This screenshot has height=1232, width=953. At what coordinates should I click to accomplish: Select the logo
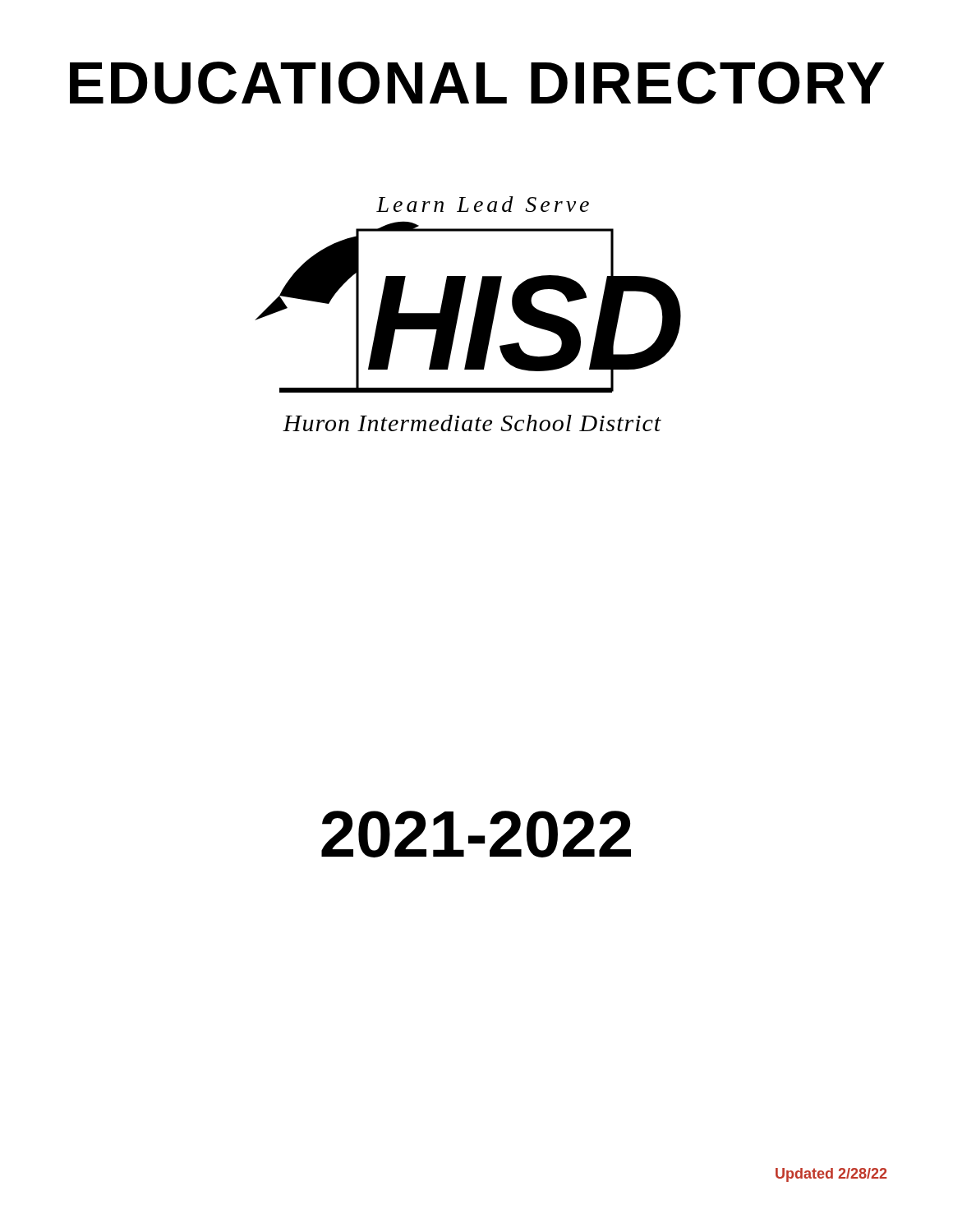click(x=476, y=314)
